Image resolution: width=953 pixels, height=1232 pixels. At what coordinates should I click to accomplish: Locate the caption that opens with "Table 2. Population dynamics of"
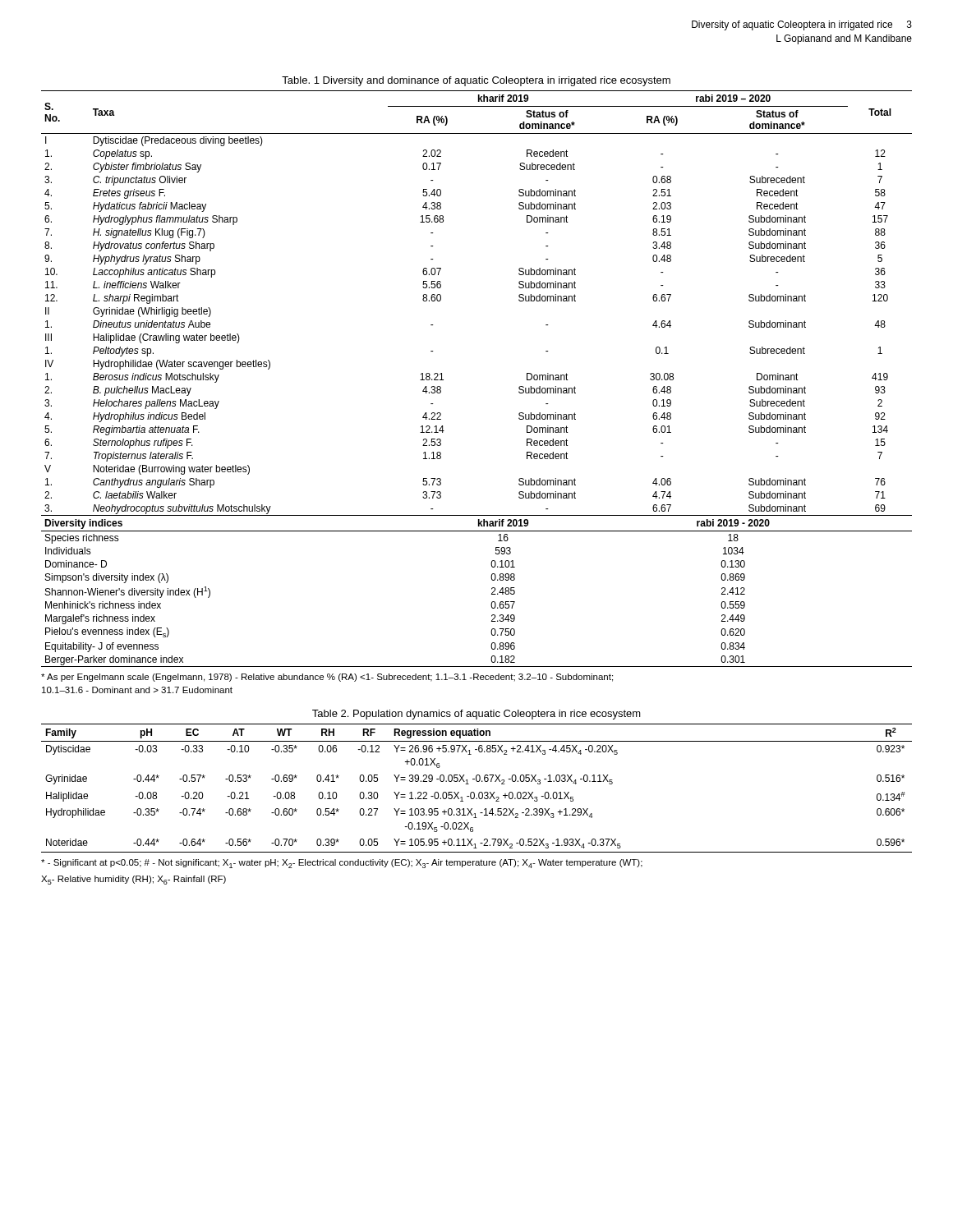tap(476, 713)
